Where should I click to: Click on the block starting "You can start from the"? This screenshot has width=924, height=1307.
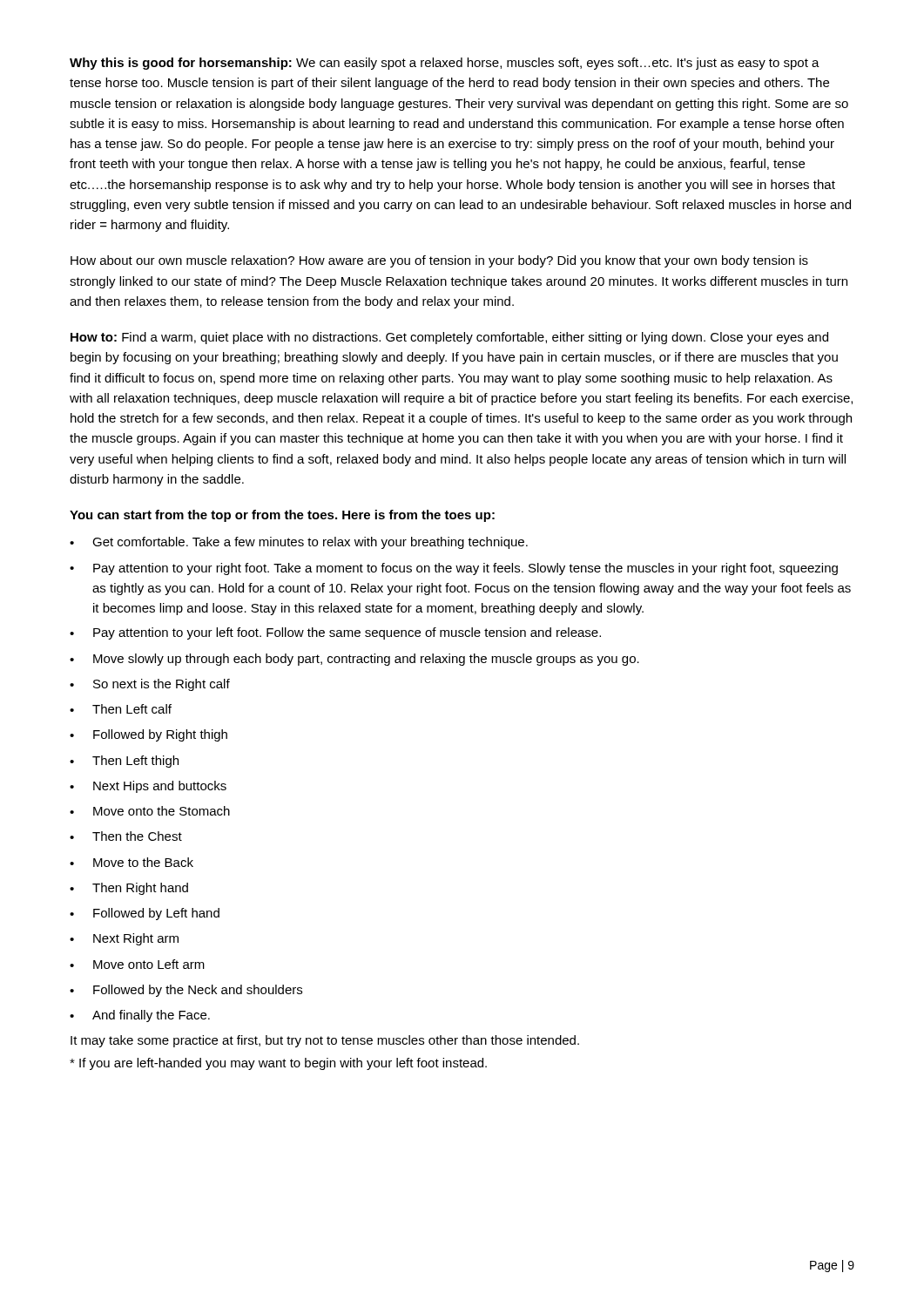pyautogui.click(x=283, y=515)
